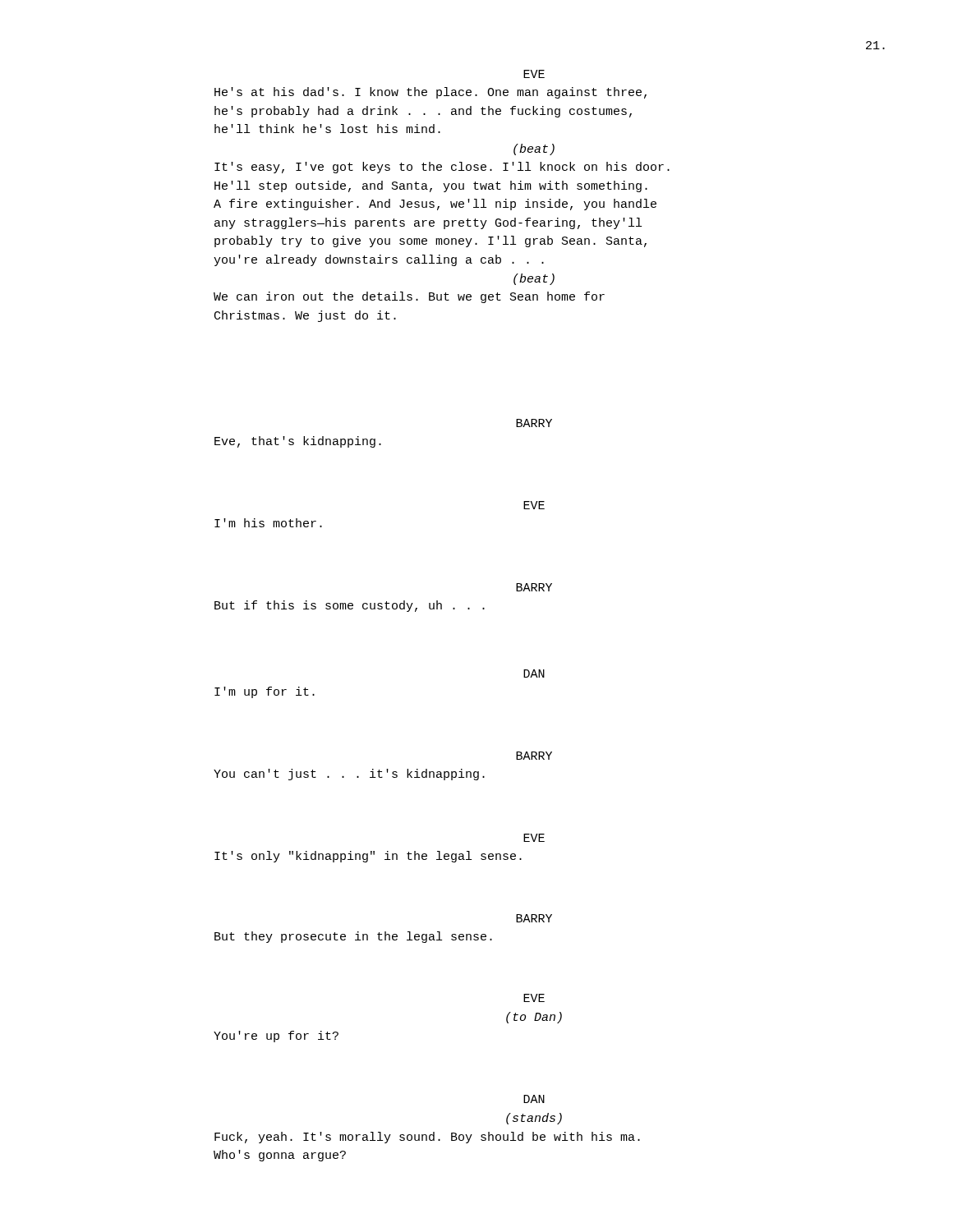Find the text containing "EVE I'm his mother."
The width and height of the screenshot is (953, 1232).
(x=534, y=516)
